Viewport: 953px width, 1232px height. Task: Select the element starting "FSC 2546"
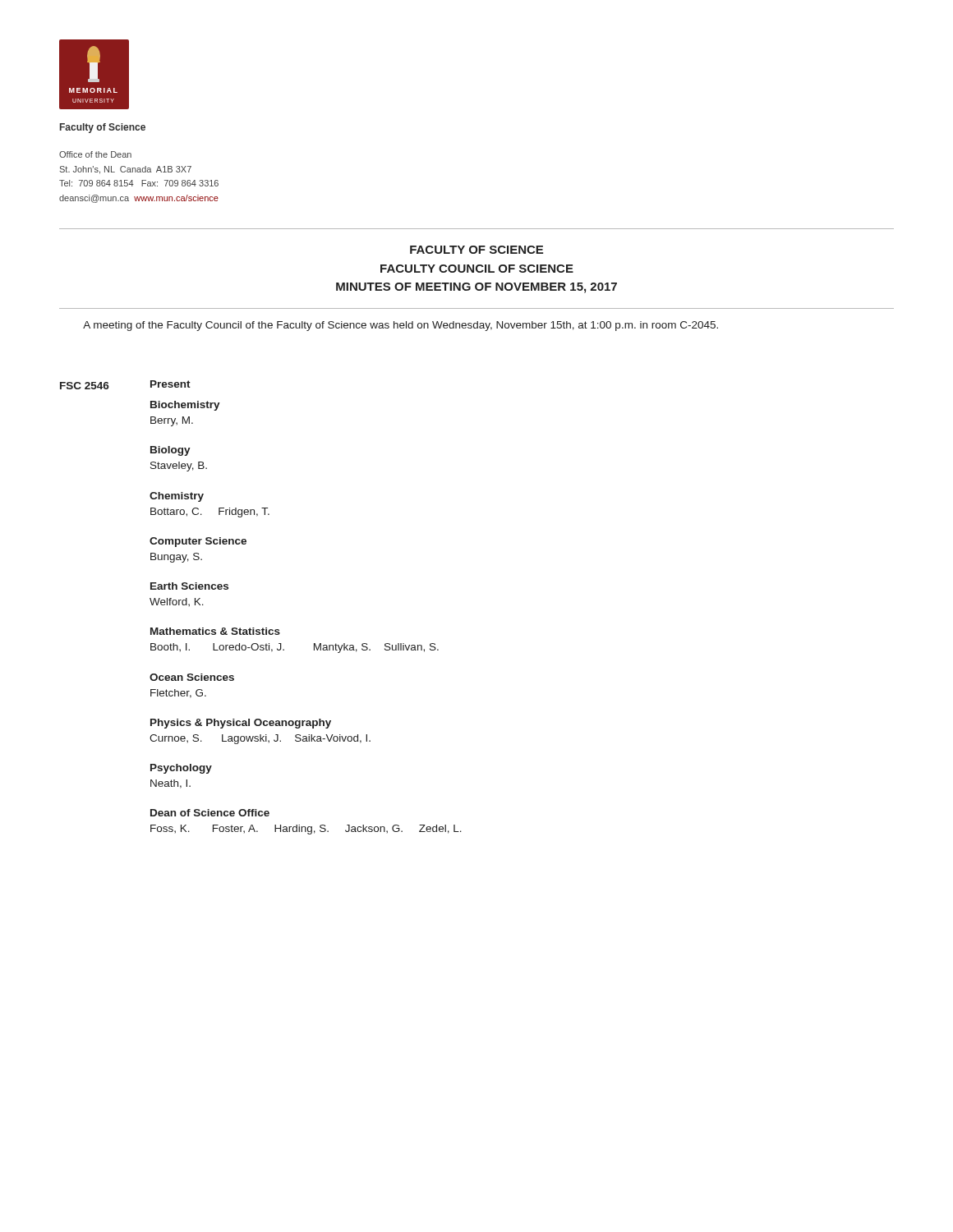pos(84,386)
